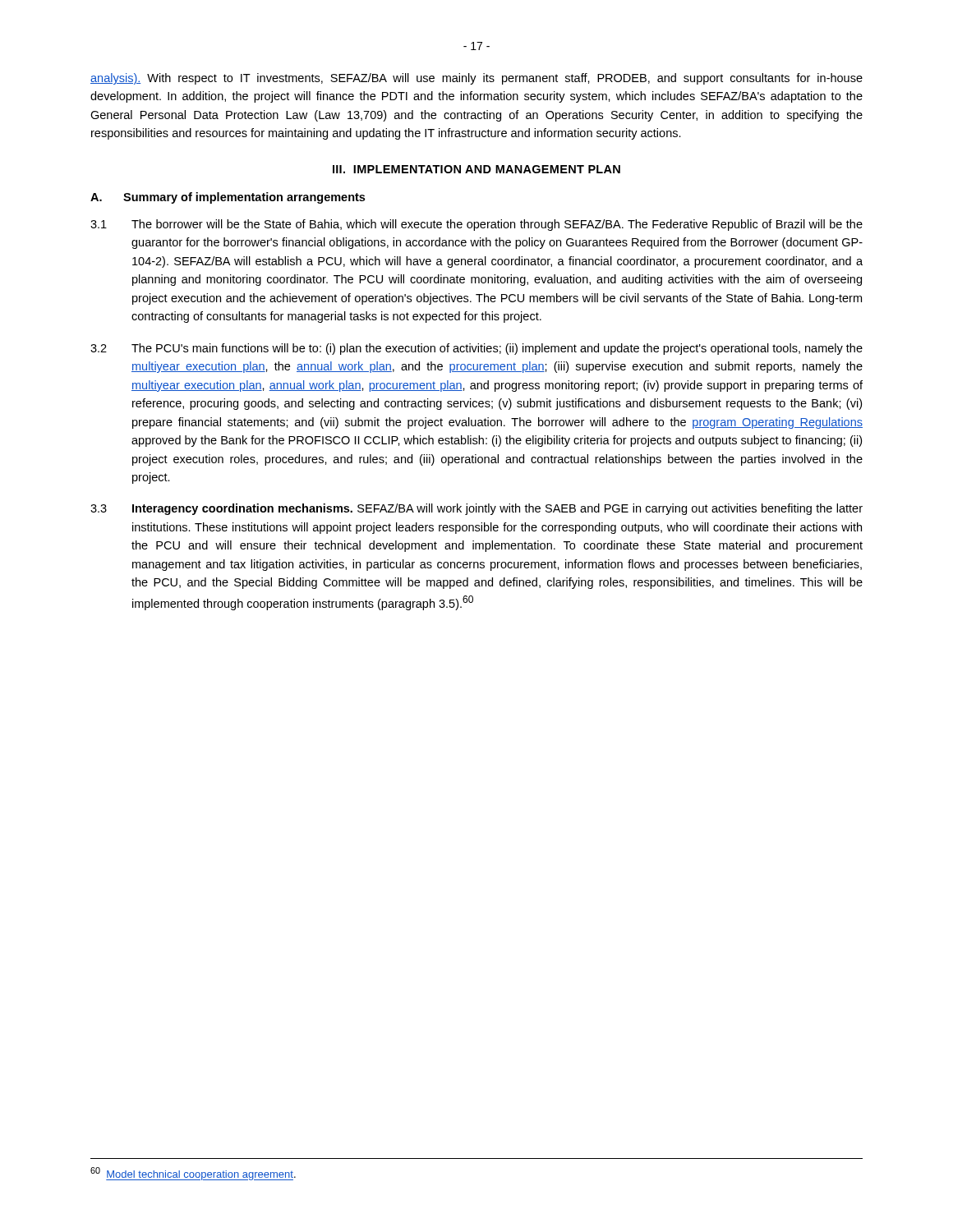Point to the block starting "analysis). With respect"

(x=476, y=106)
